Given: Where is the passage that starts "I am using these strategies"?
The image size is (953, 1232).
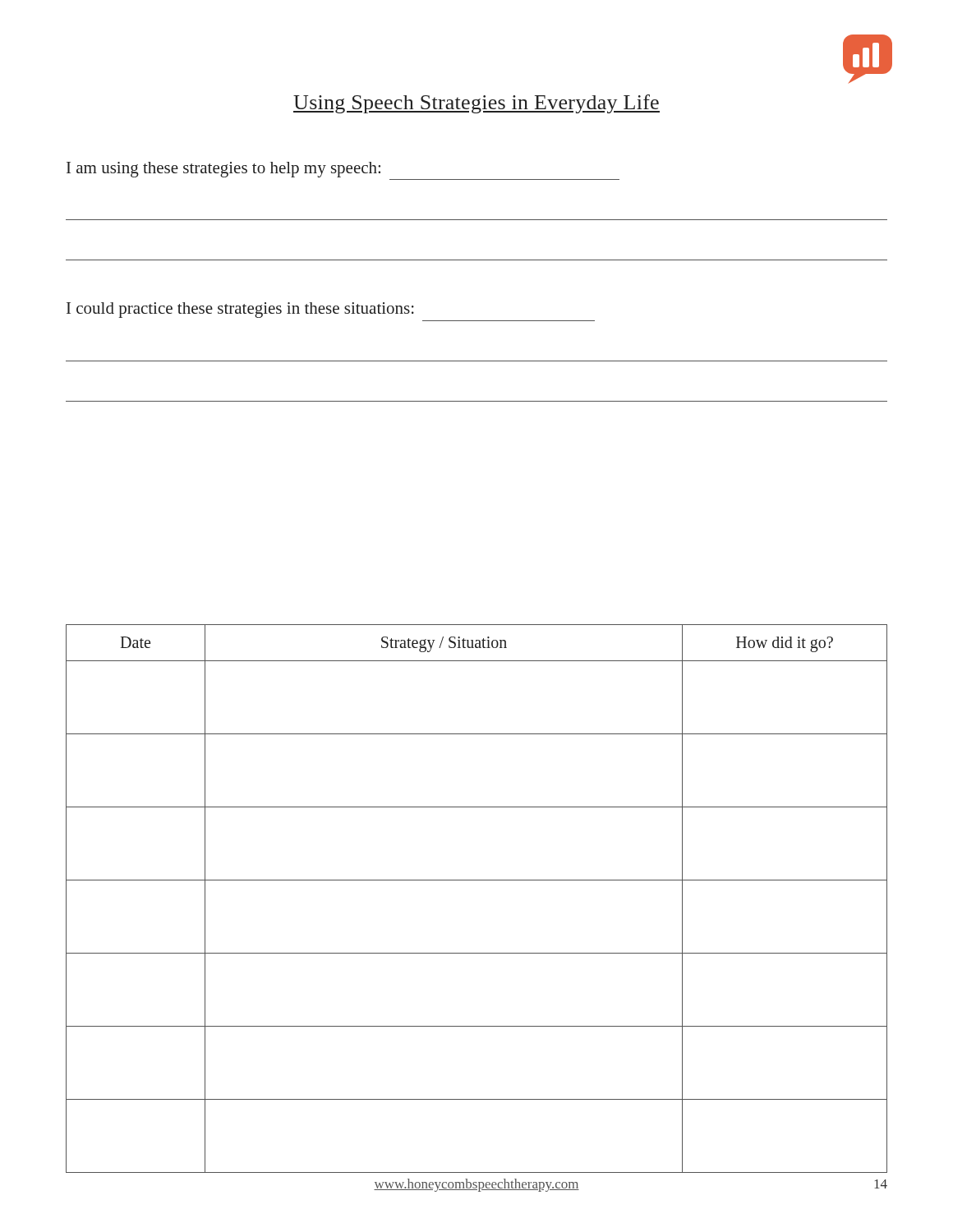Looking at the screenshot, I should tap(343, 169).
